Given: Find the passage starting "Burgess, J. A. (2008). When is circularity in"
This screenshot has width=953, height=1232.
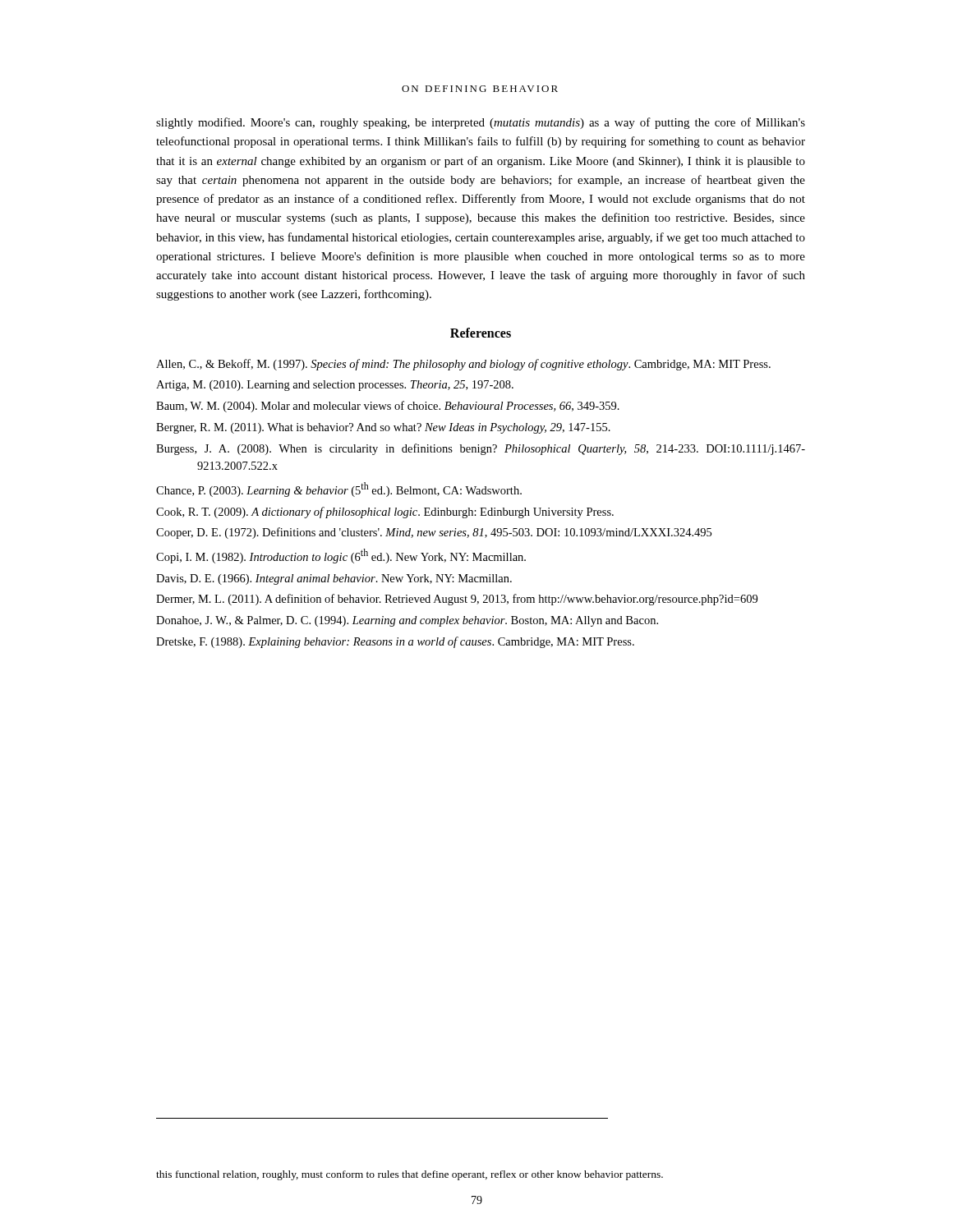Looking at the screenshot, I should pyautogui.click(x=481, y=457).
